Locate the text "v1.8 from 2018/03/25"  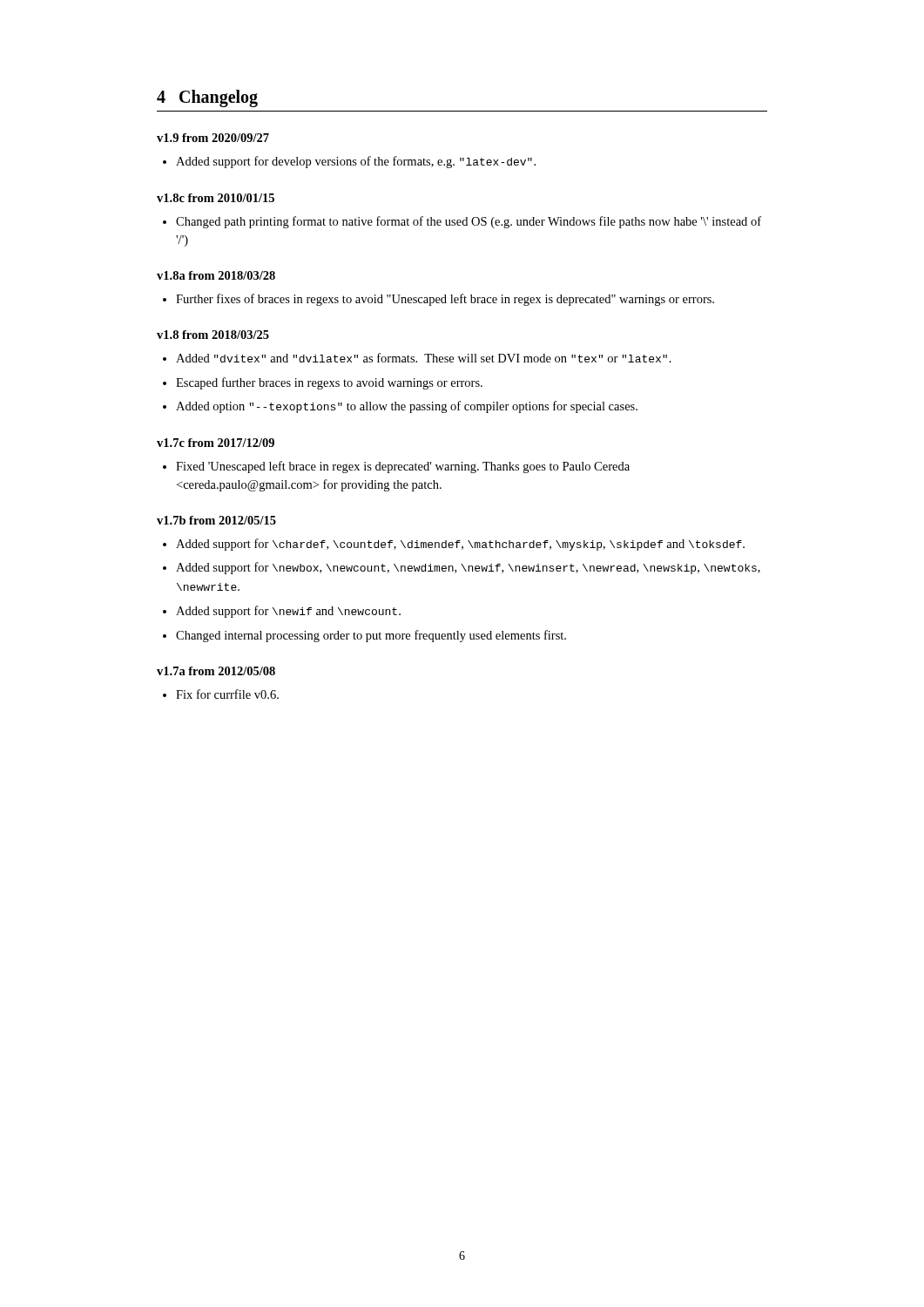tap(213, 335)
